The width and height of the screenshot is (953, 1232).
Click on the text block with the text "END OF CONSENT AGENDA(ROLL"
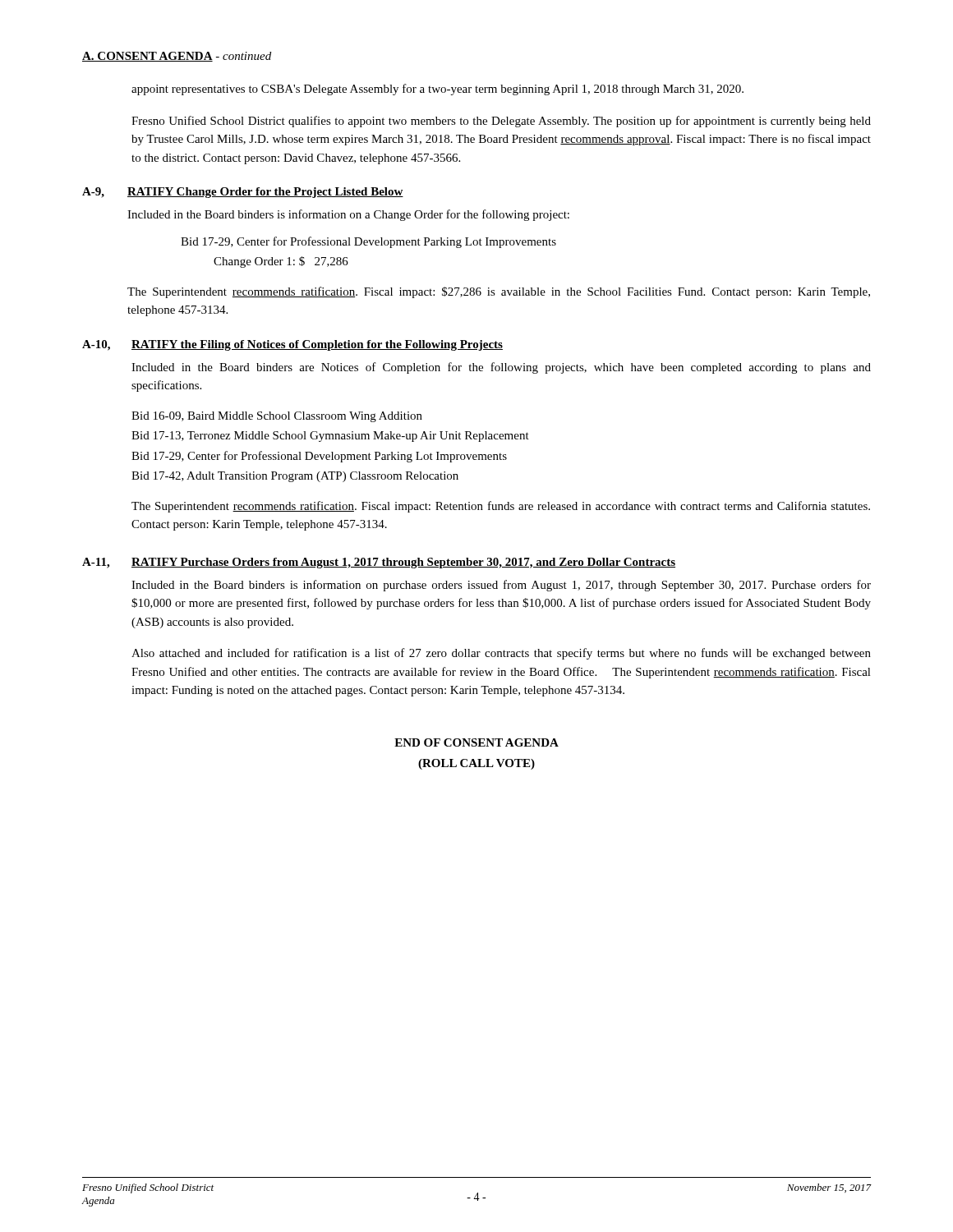point(476,753)
